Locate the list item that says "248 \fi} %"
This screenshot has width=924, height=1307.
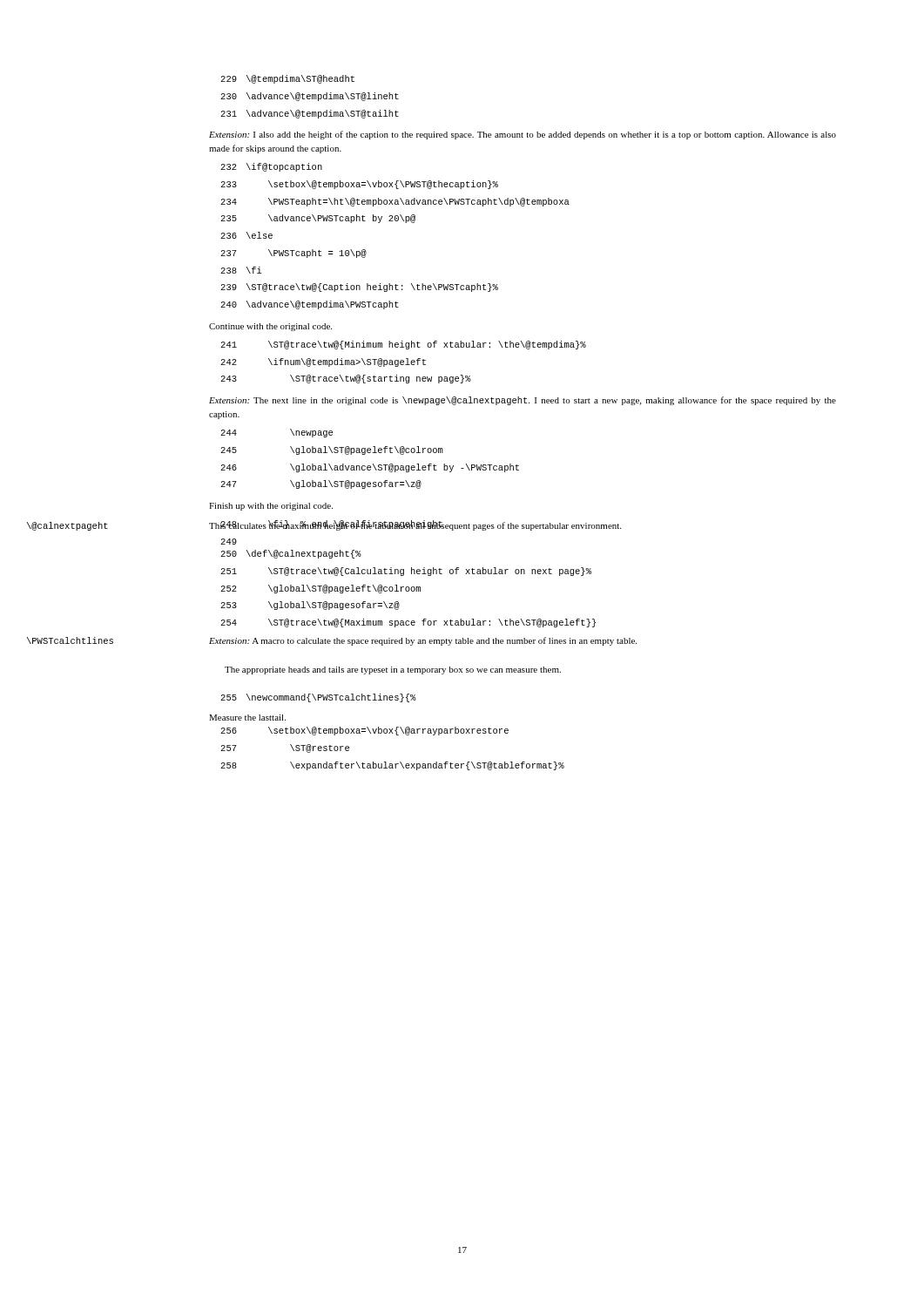point(523,525)
